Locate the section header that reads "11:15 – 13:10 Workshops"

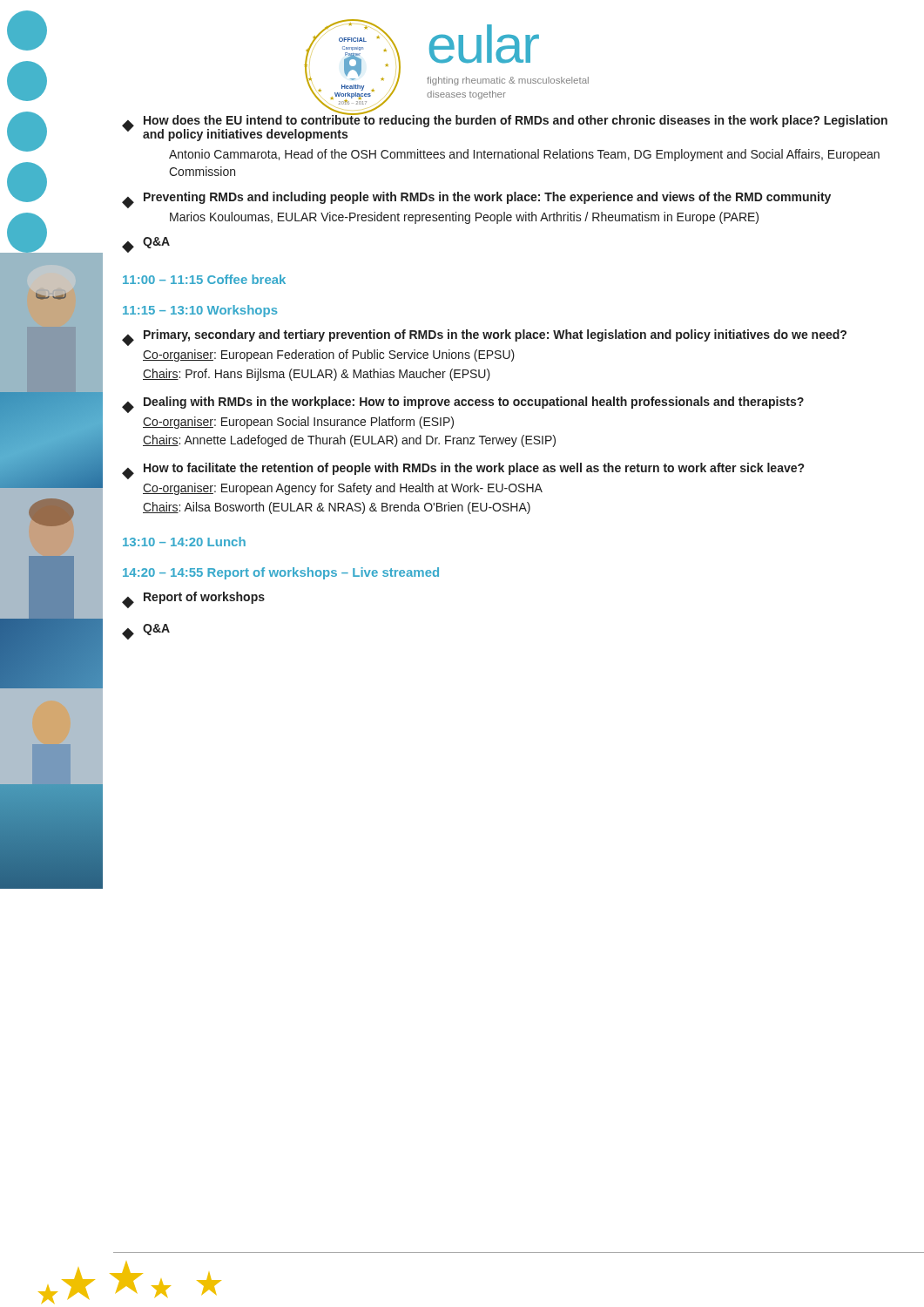point(200,310)
